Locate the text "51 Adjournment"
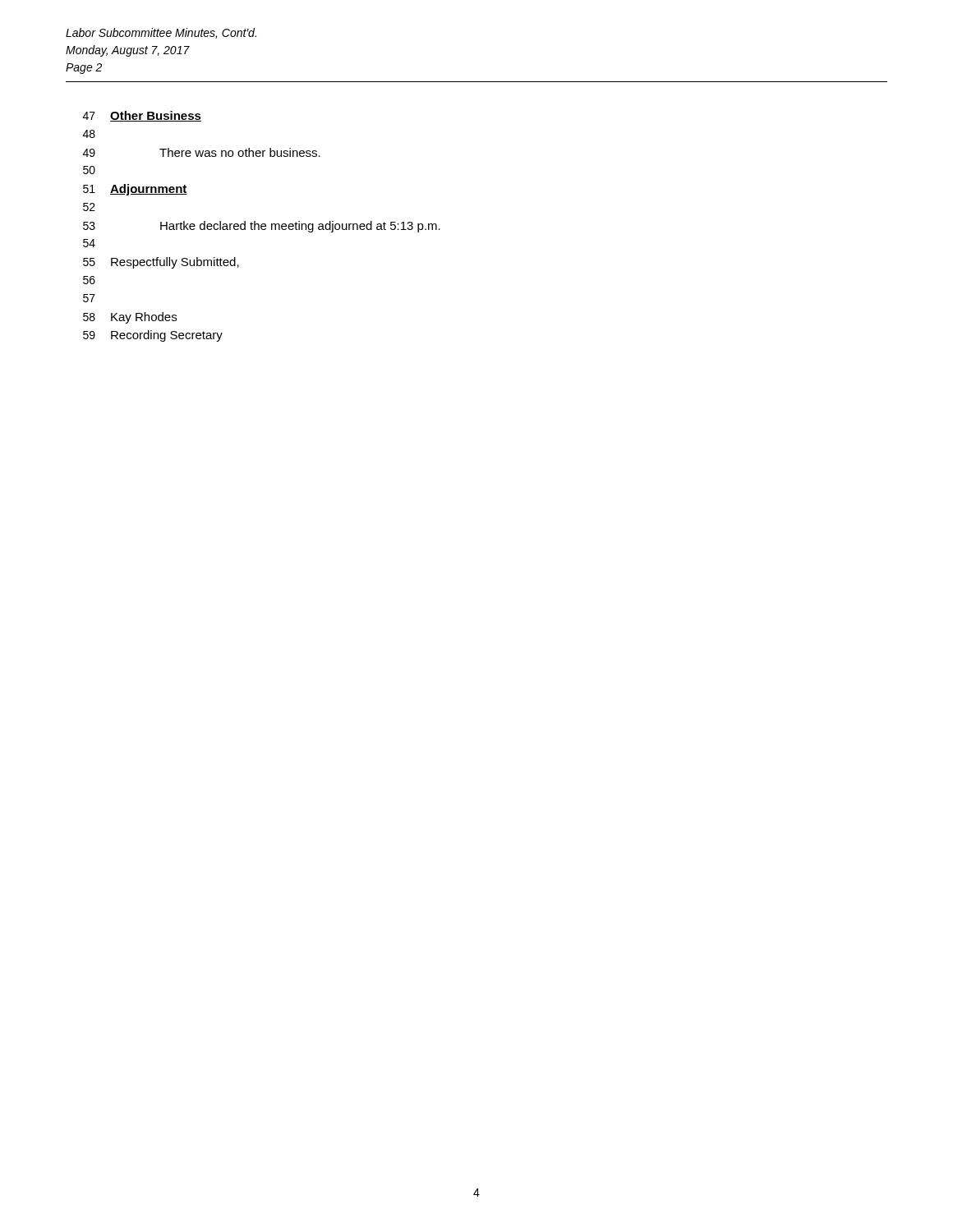This screenshot has height=1232, width=953. point(135,190)
